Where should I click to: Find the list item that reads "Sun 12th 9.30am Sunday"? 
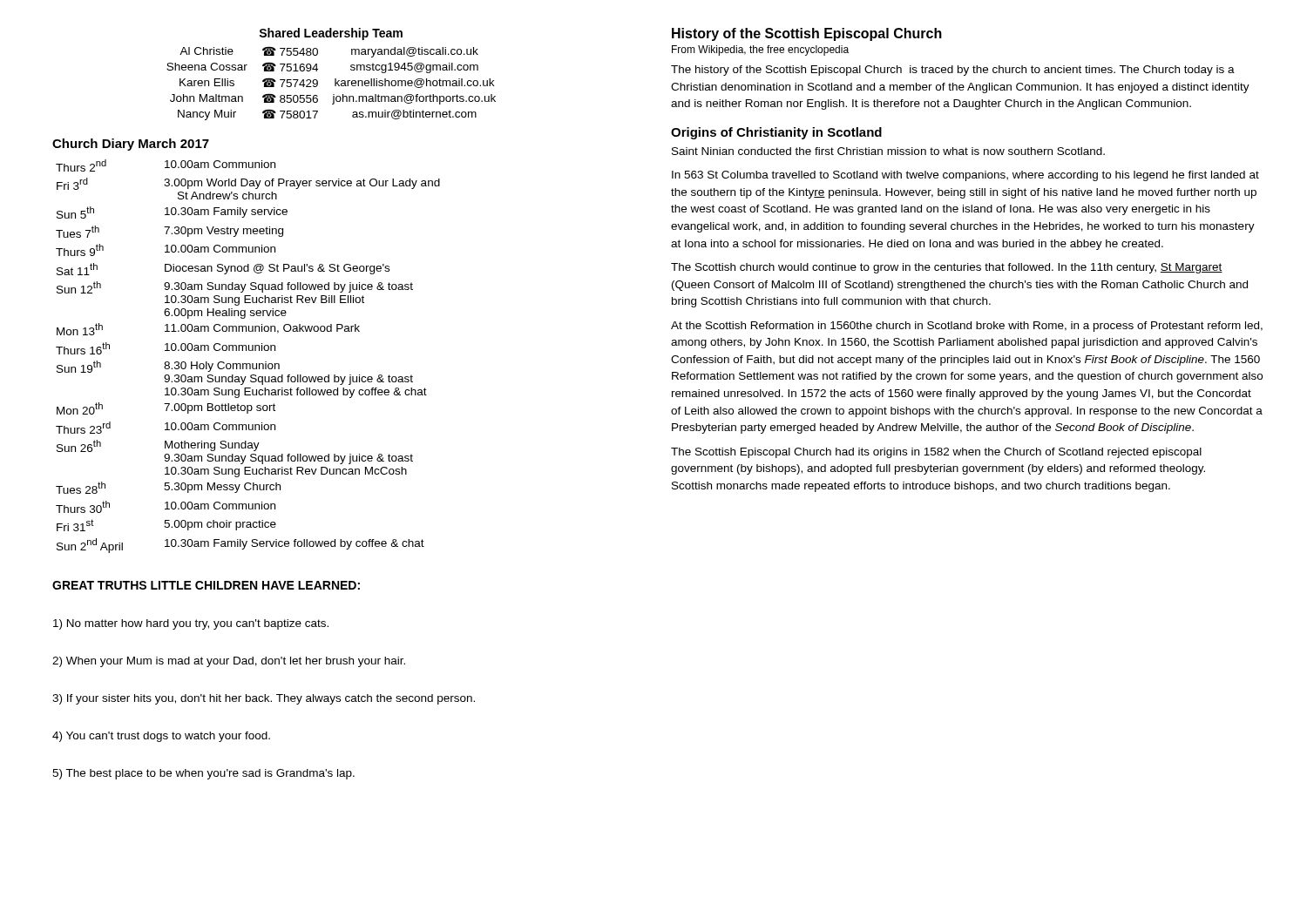(331, 299)
